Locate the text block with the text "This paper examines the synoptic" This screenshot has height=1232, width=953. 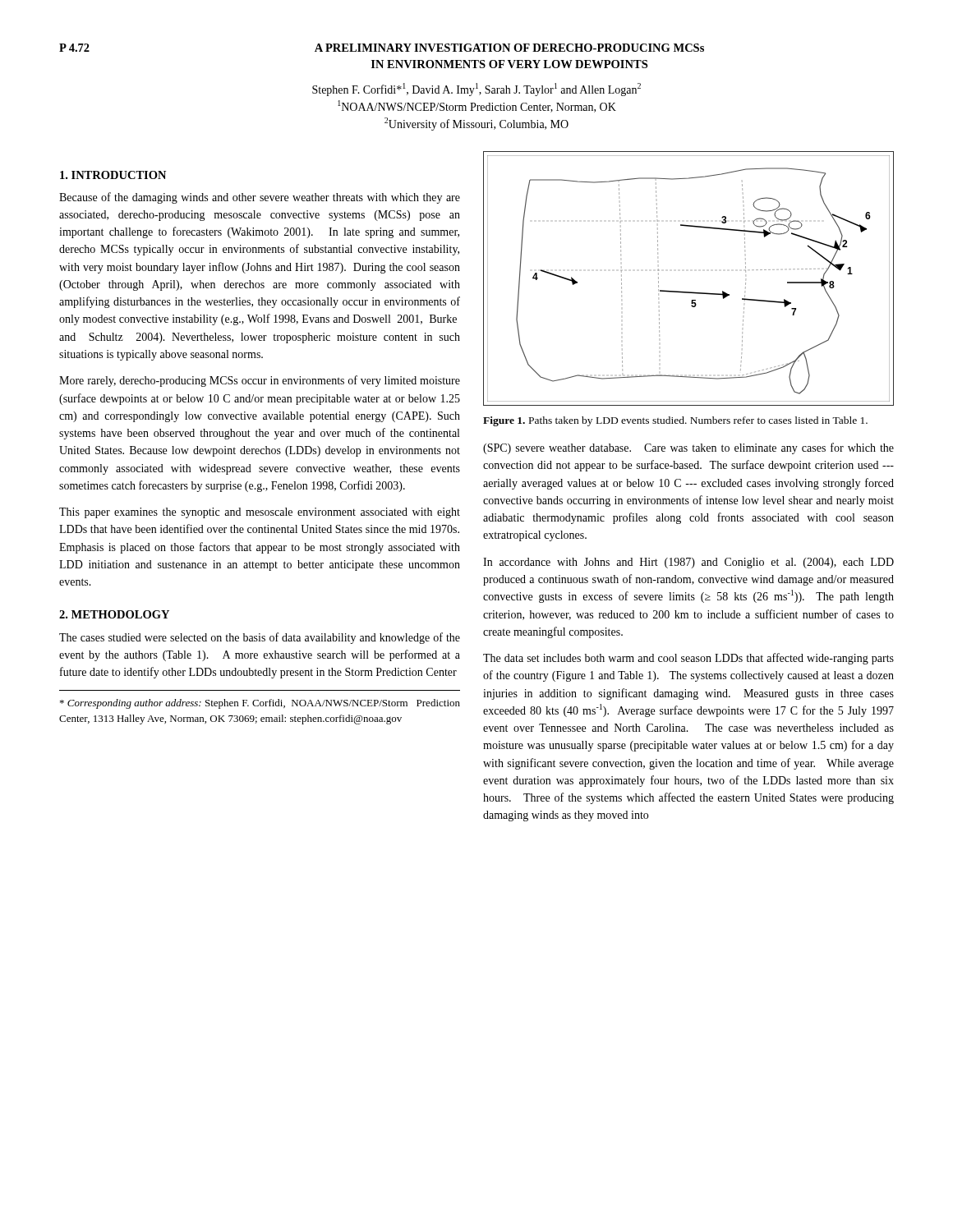(260, 547)
